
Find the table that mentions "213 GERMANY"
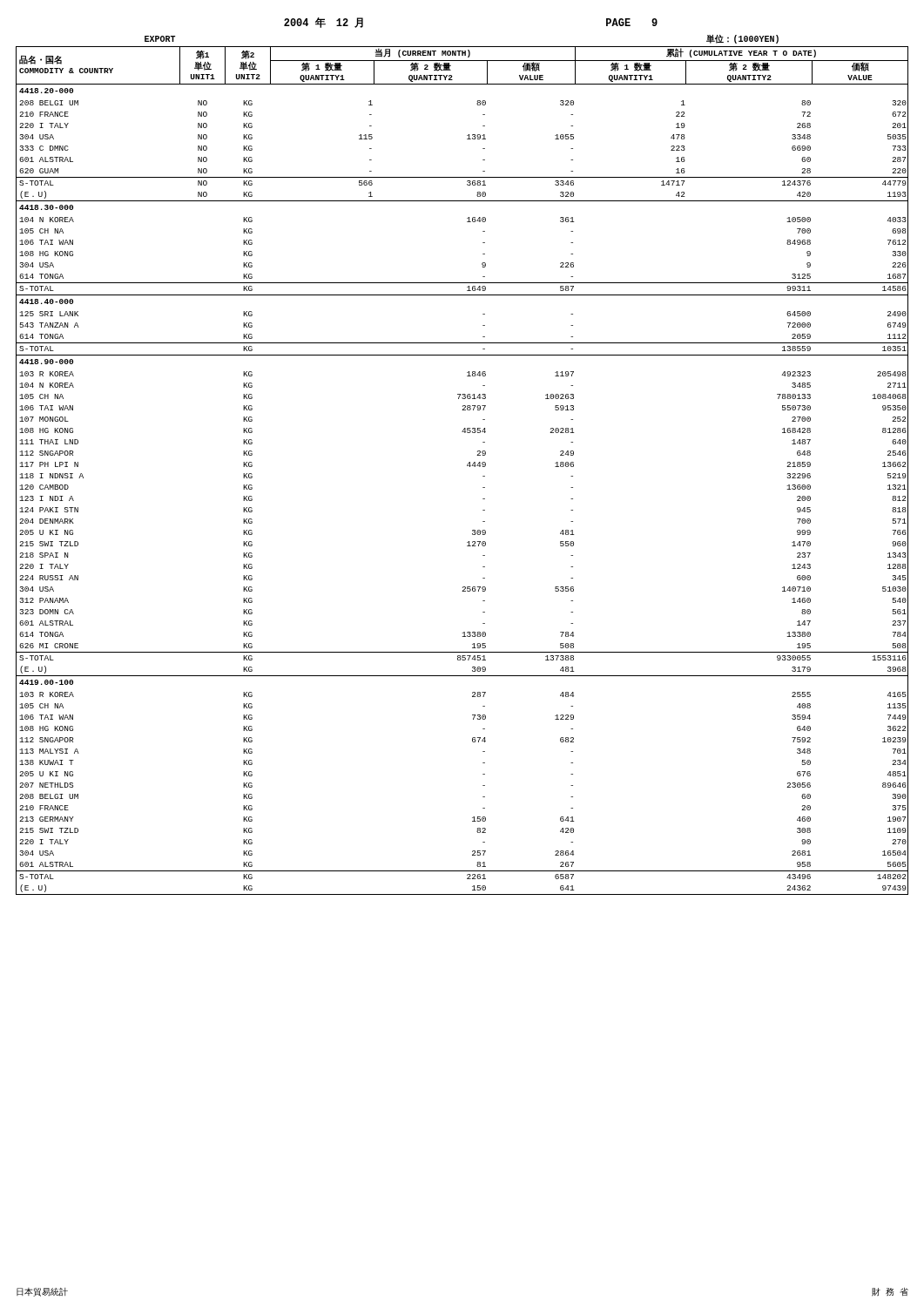[462, 464]
